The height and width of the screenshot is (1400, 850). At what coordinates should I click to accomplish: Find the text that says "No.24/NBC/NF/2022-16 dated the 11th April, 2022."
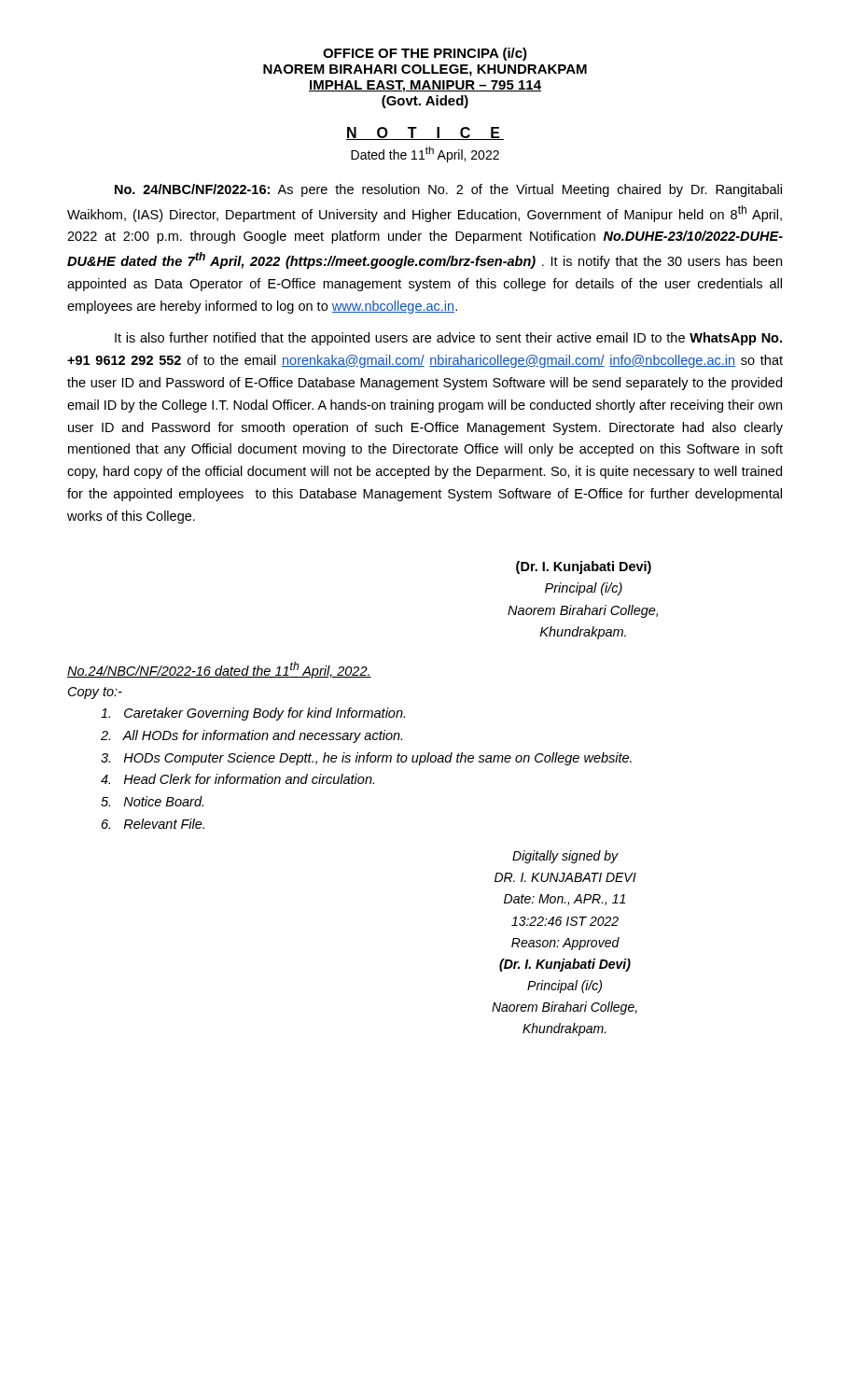point(219,669)
